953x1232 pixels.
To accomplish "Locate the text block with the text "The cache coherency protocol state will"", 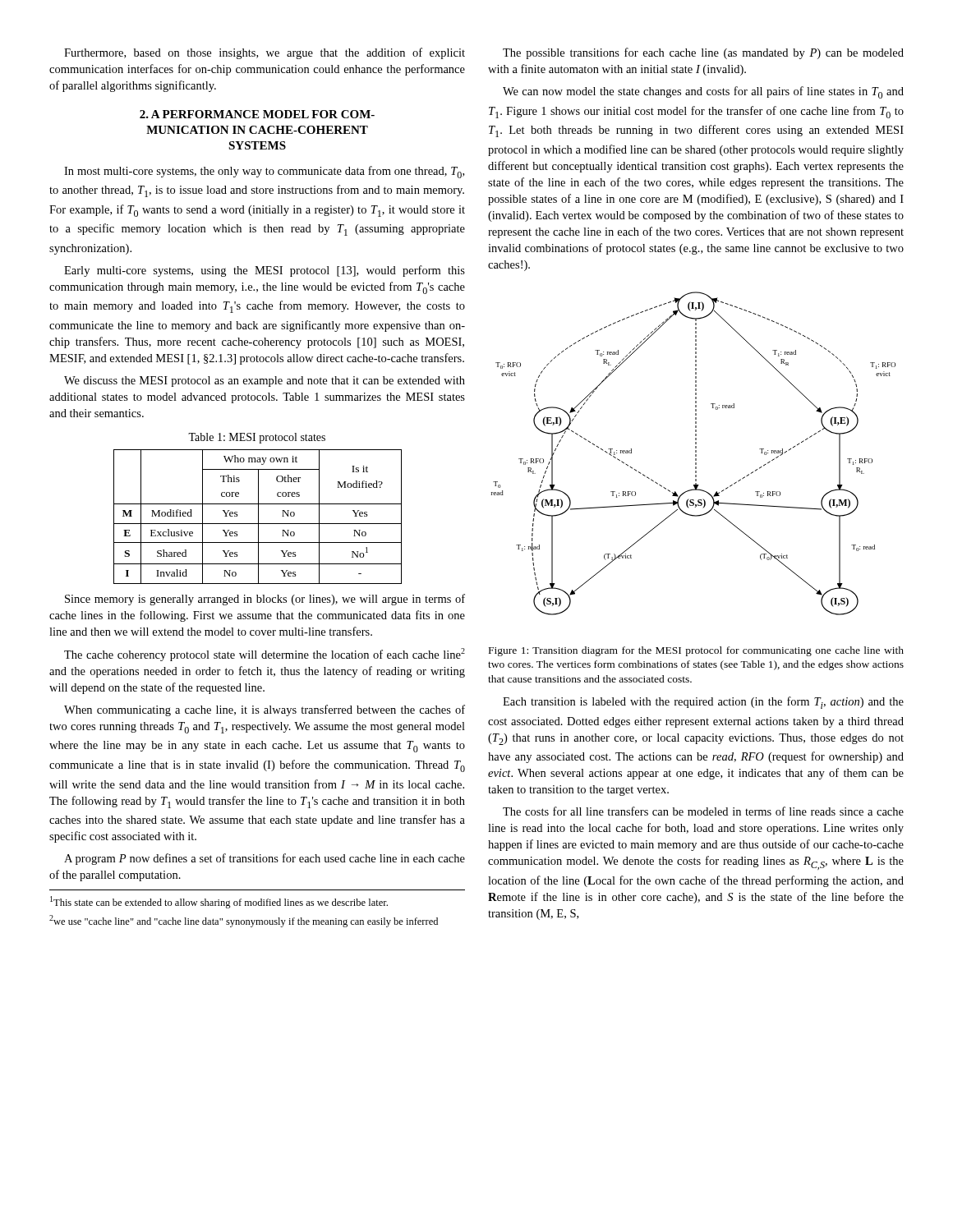I will 257,670.
